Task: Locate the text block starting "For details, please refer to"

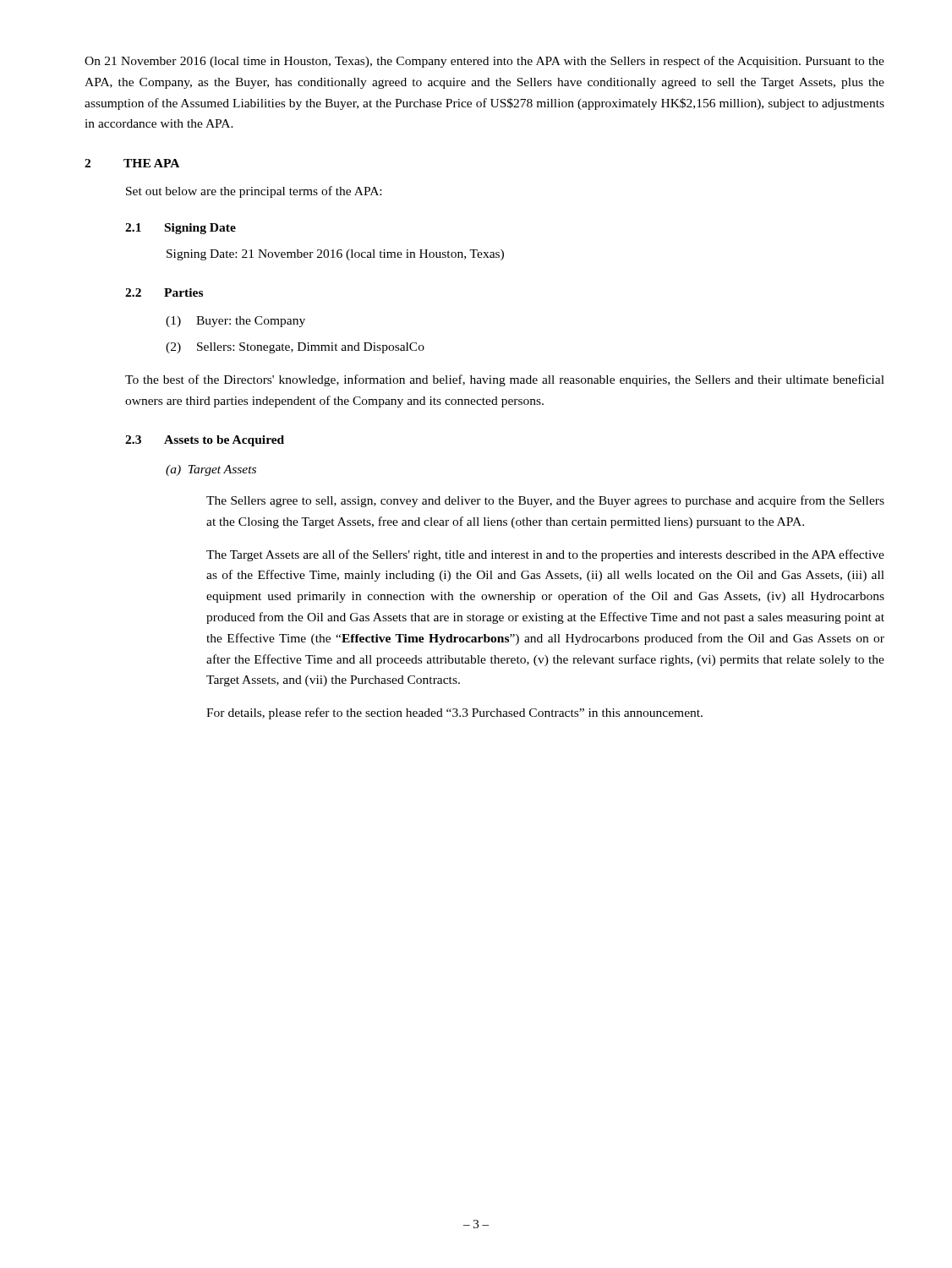Action: click(x=455, y=712)
